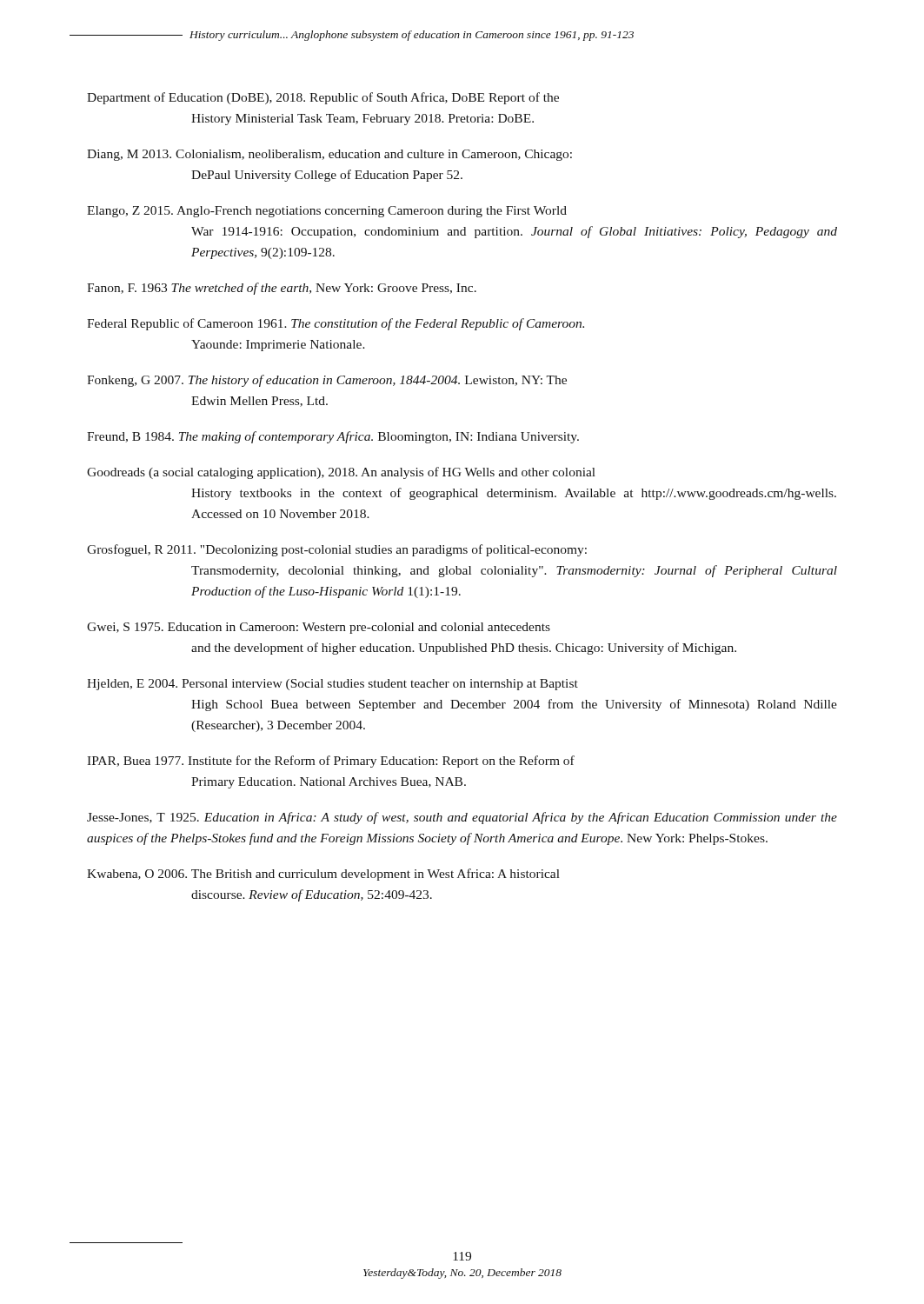The image size is (924, 1304).
Task: Click on the list item containing "Fanon, F. 1963 The wretched of the earth,"
Action: (282, 287)
